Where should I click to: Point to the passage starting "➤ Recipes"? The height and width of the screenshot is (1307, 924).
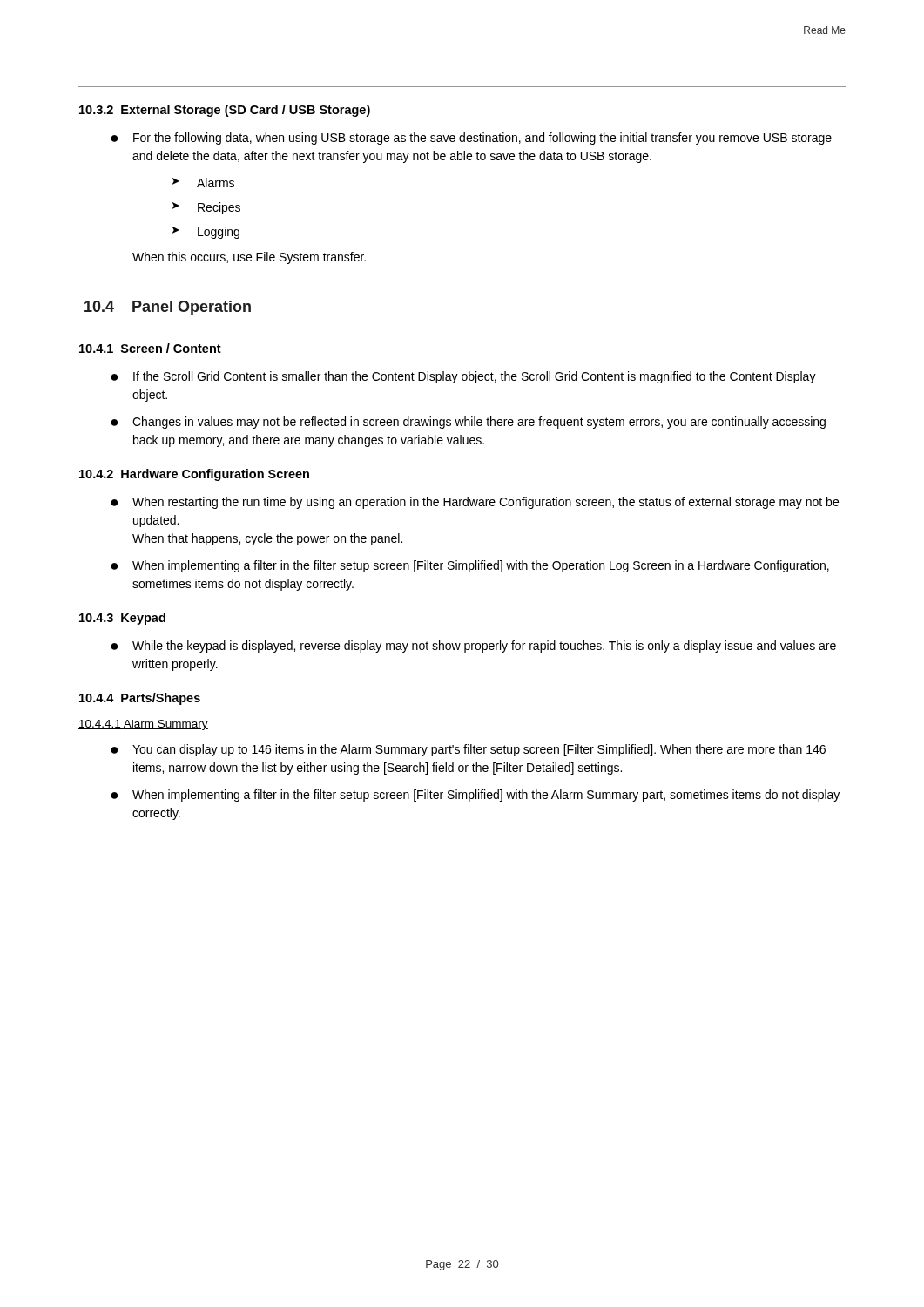pyautogui.click(x=206, y=208)
